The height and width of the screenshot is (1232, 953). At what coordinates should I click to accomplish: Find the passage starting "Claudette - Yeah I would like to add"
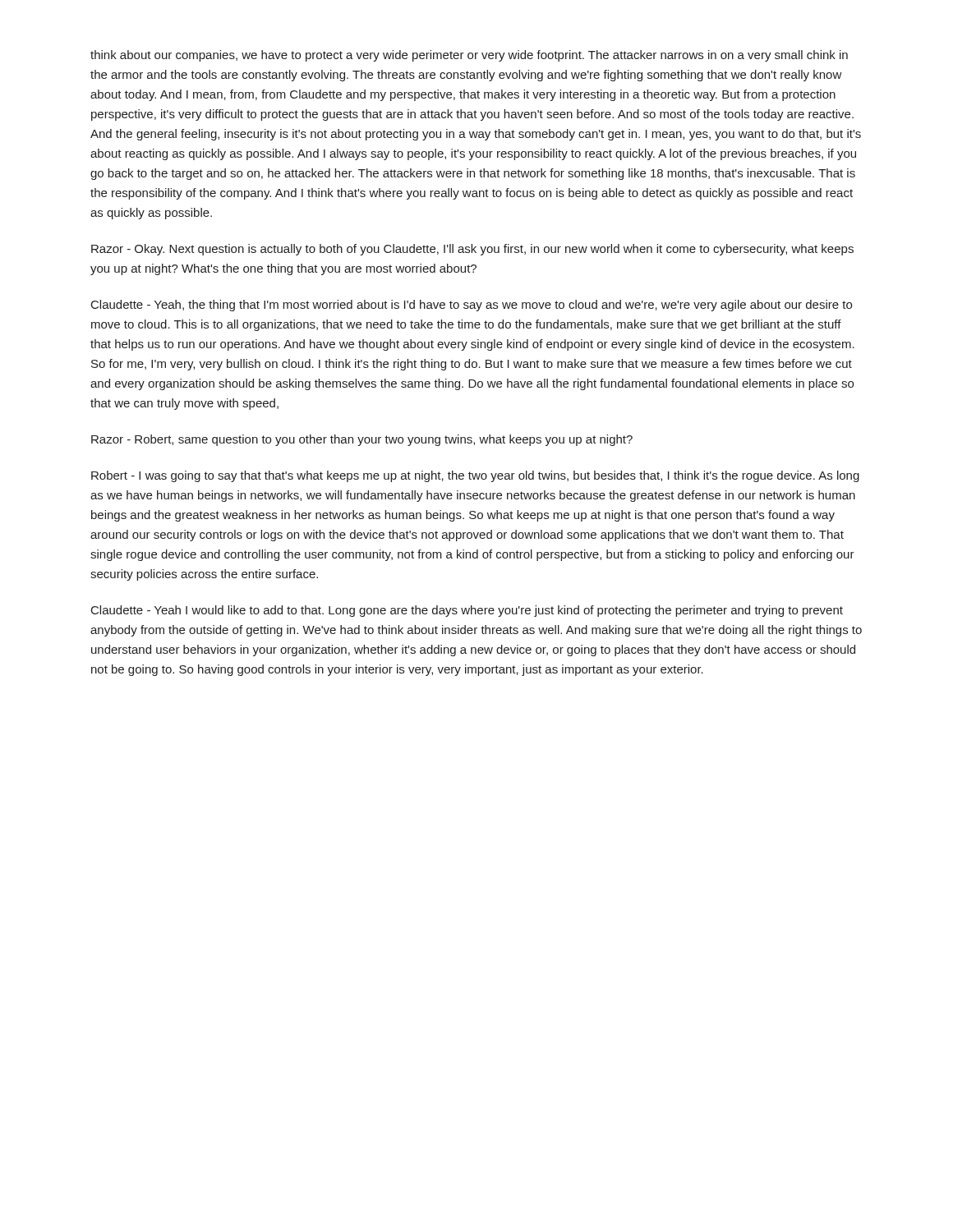click(x=476, y=639)
